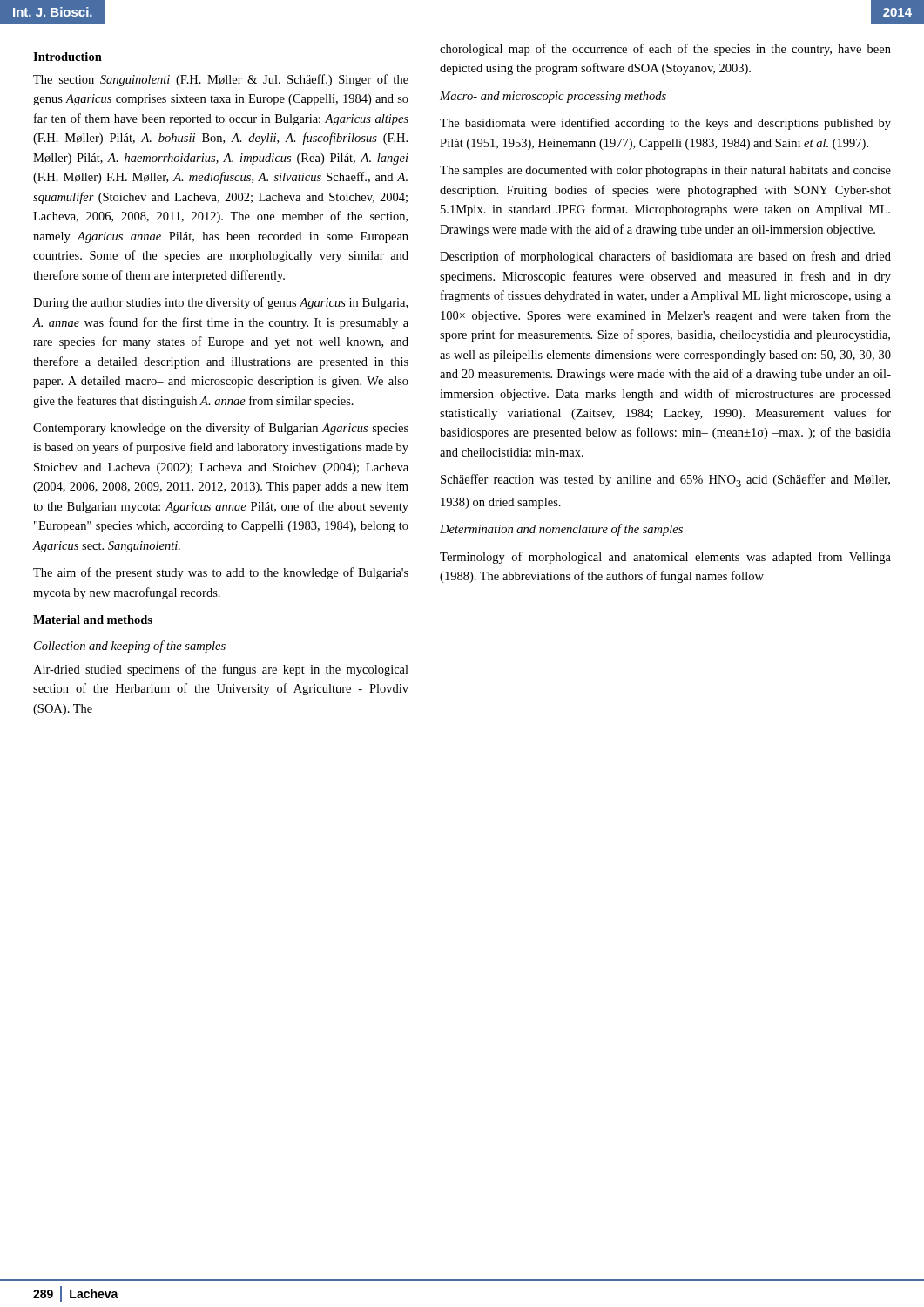Find the block on this page that starts "Contemporary knowledge on the"
The image size is (924, 1307).
221,487
